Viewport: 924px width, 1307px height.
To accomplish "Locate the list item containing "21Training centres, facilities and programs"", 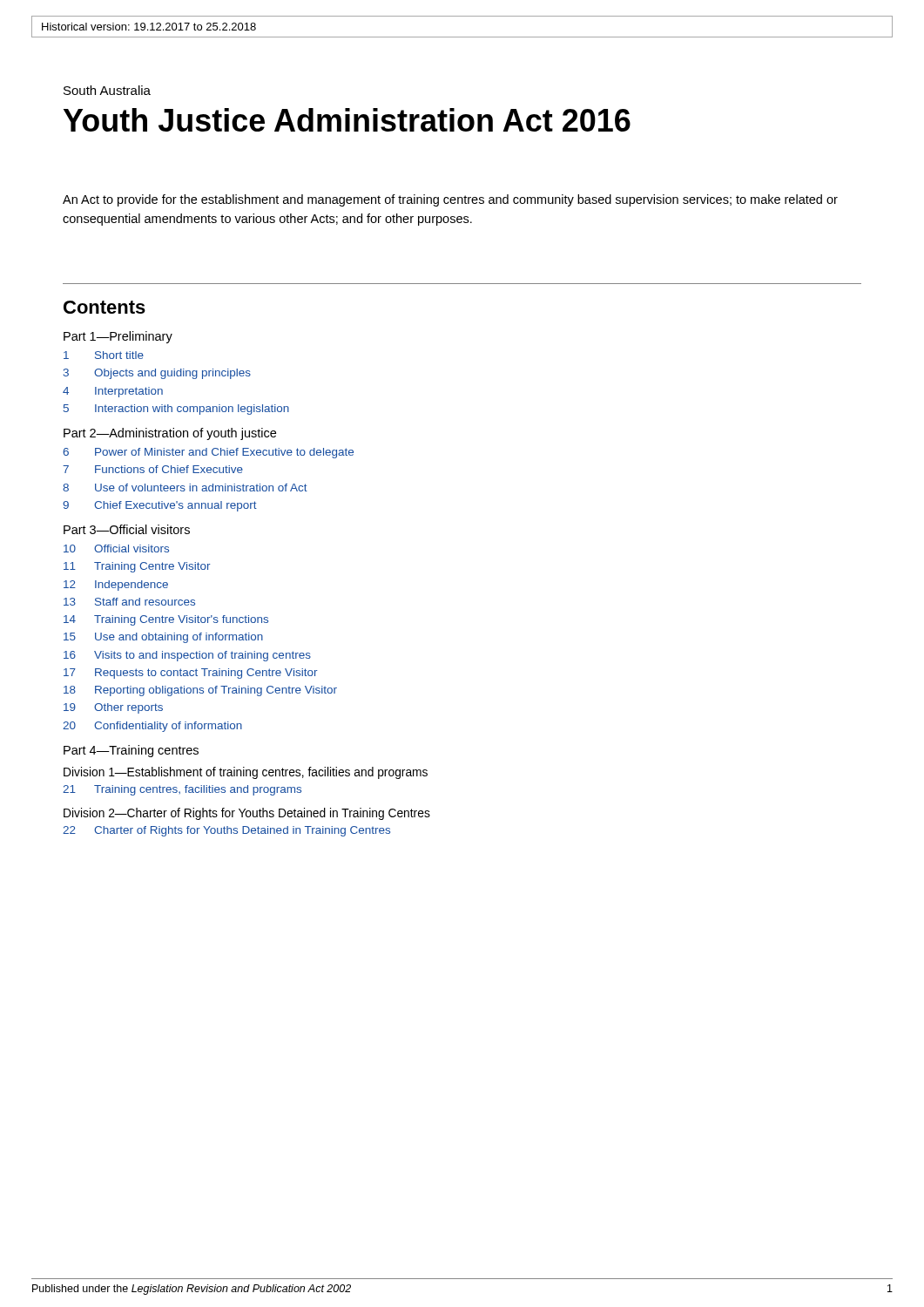I will (182, 789).
